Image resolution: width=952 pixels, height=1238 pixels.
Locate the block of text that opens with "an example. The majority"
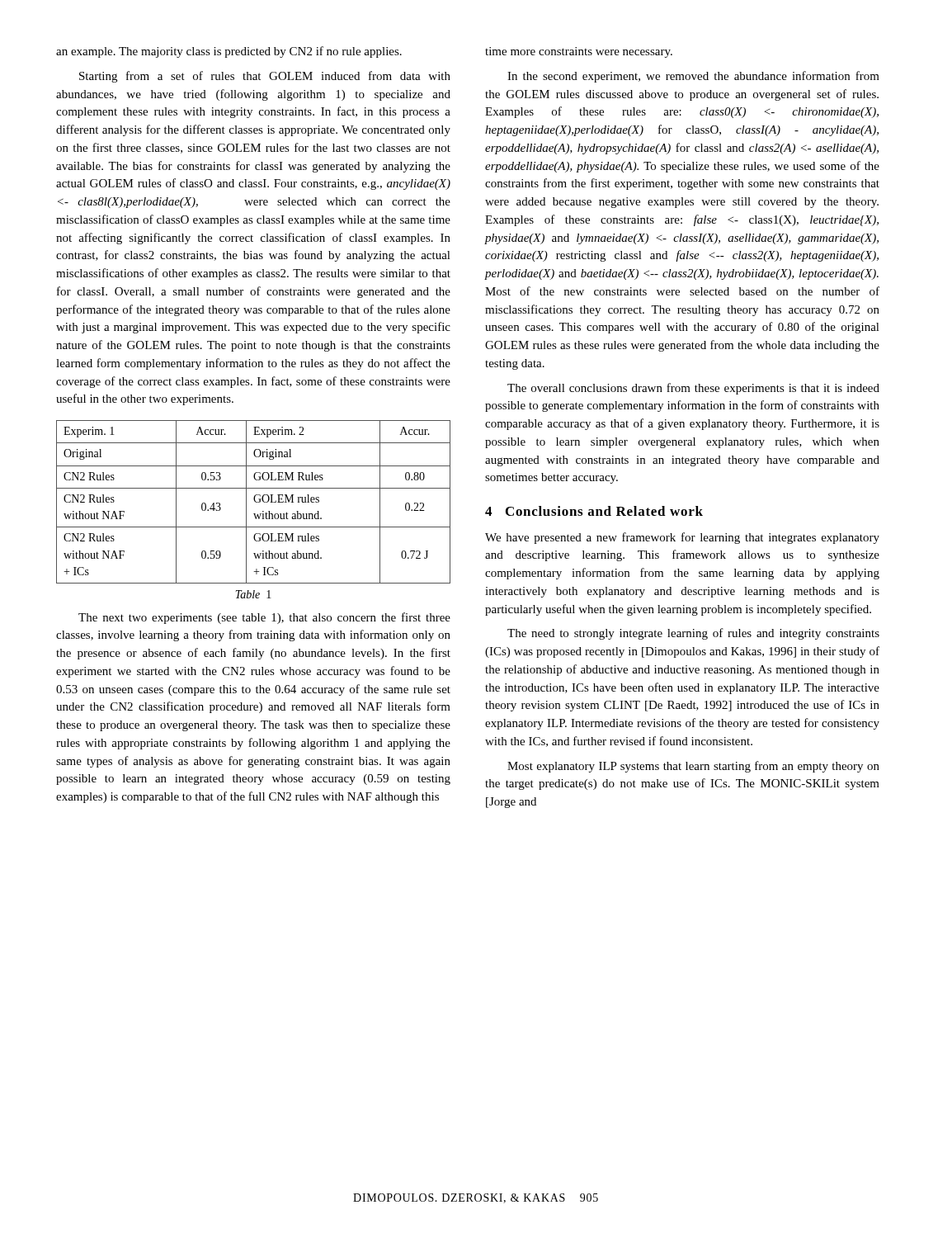point(253,52)
